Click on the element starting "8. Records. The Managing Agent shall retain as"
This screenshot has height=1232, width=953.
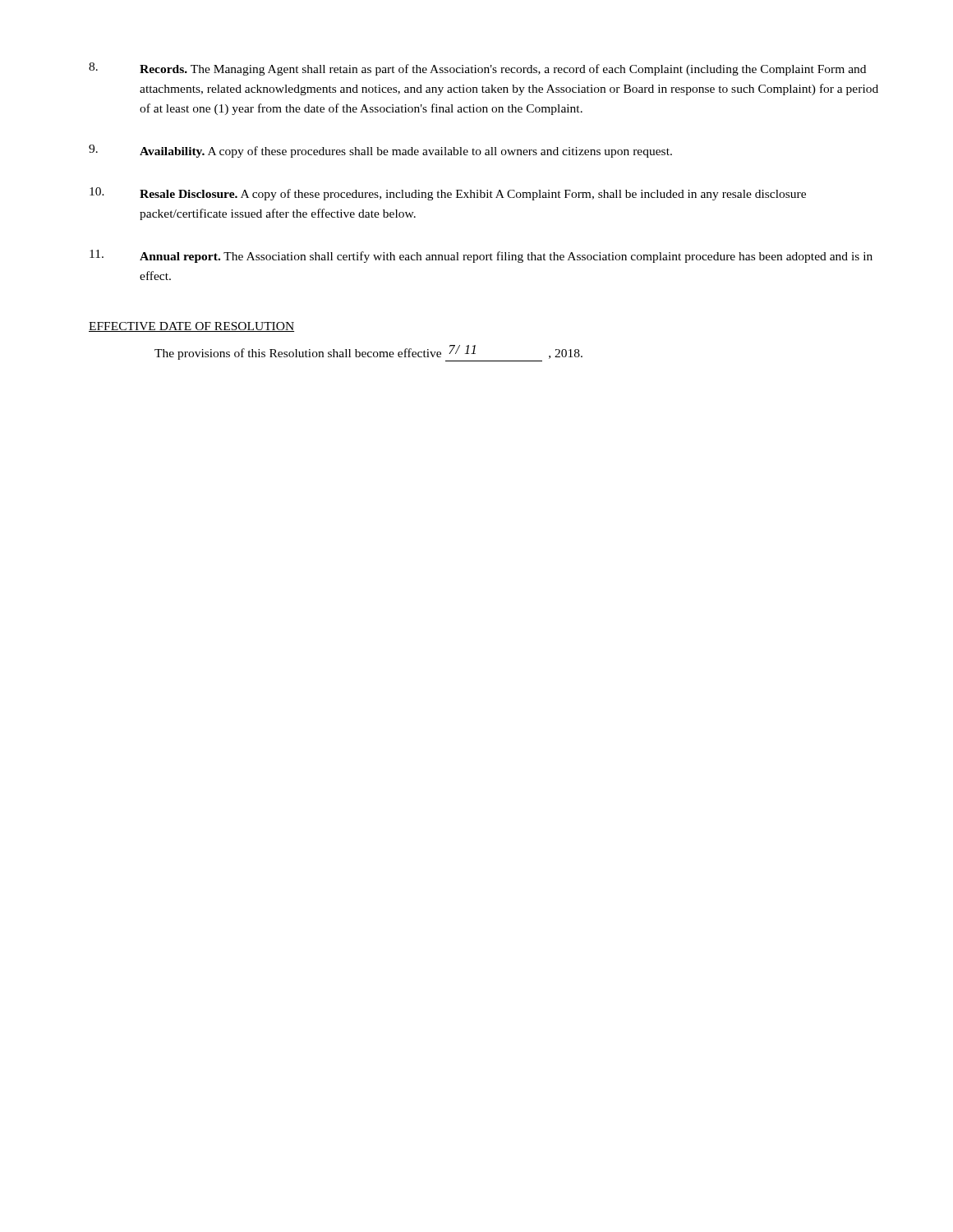(x=484, y=89)
